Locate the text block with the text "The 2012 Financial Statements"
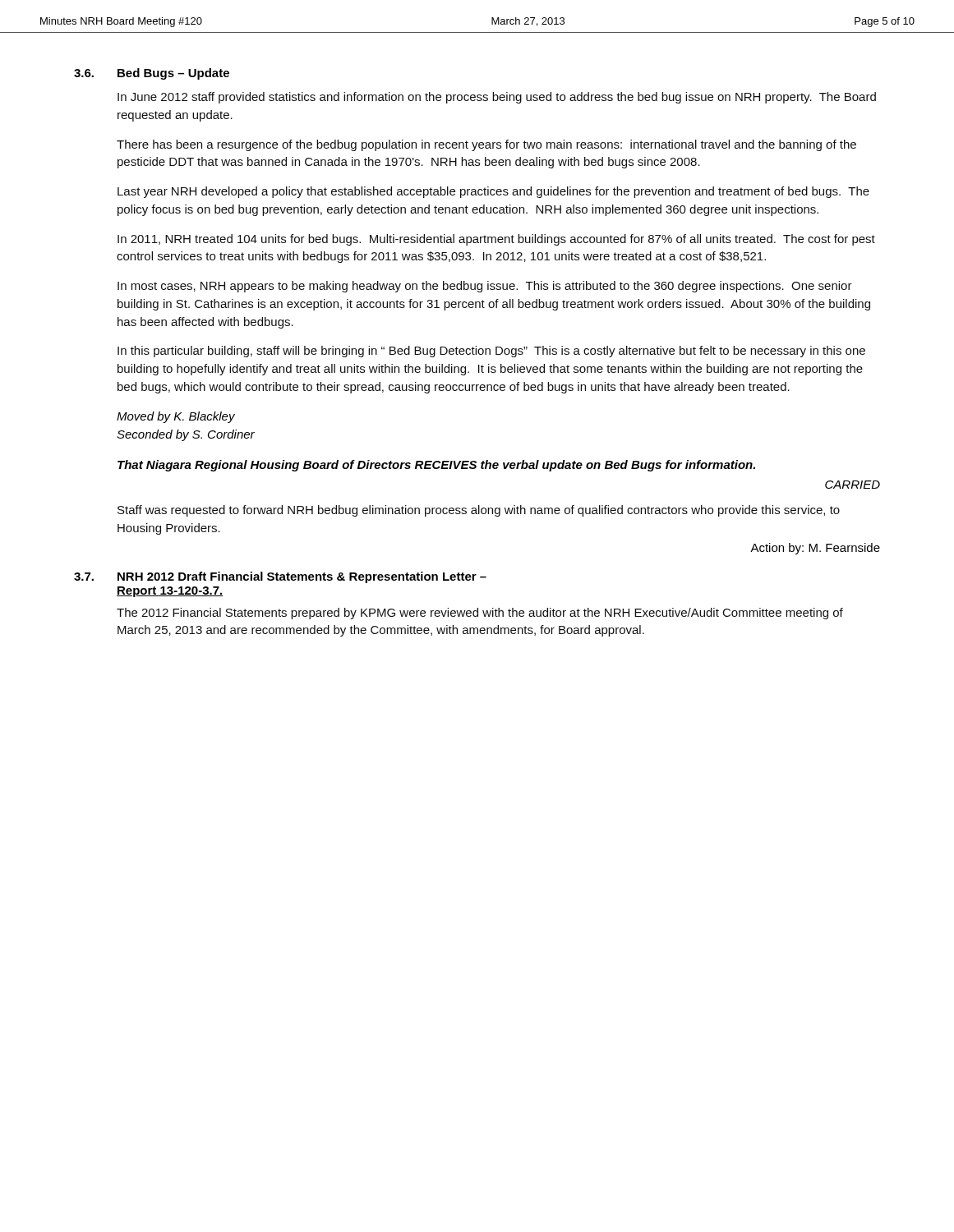Screen dimensions: 1232x954 (480, 621)
